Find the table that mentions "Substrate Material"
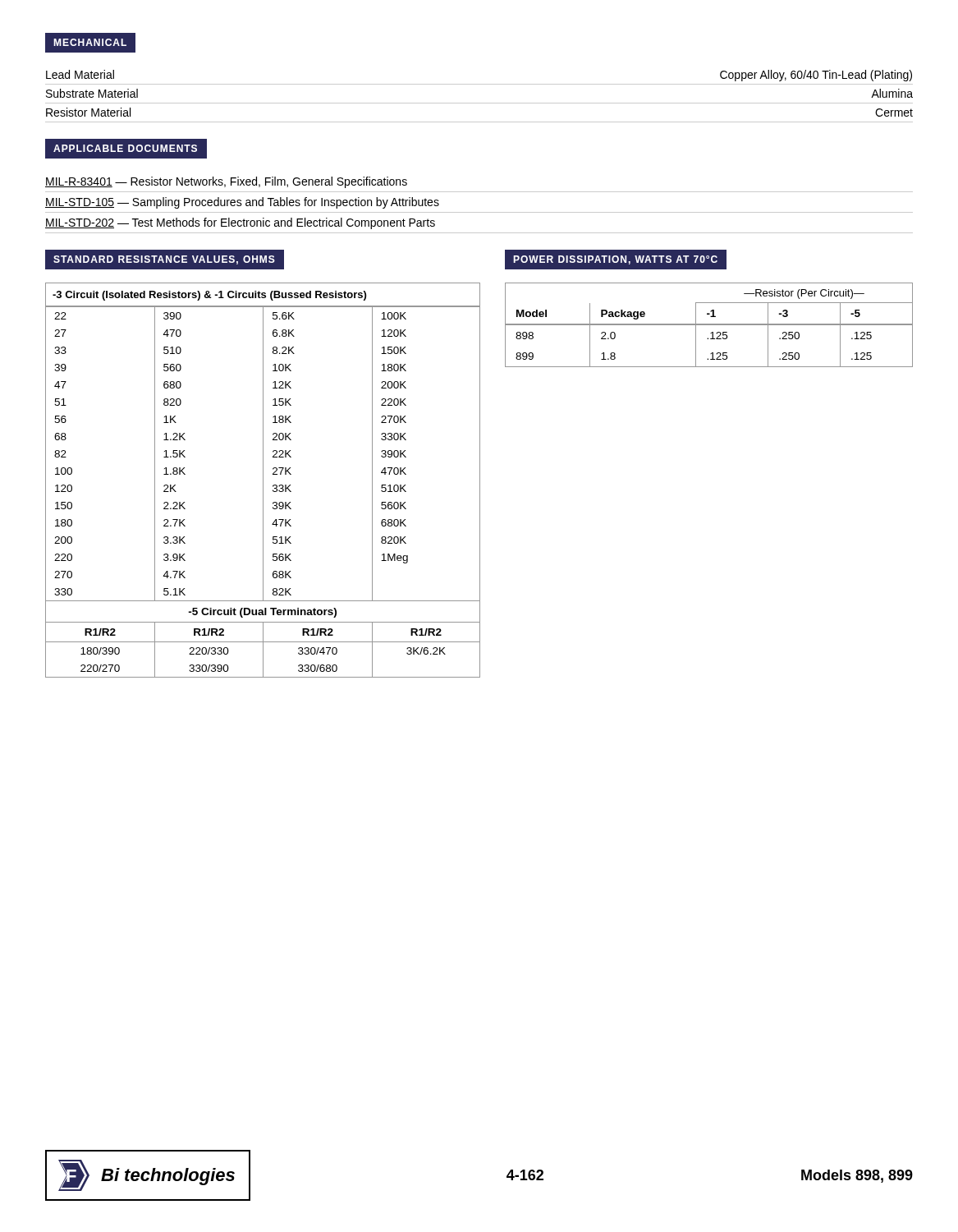This screenshot has width=958, height=1232. click(x=479, y=94)
